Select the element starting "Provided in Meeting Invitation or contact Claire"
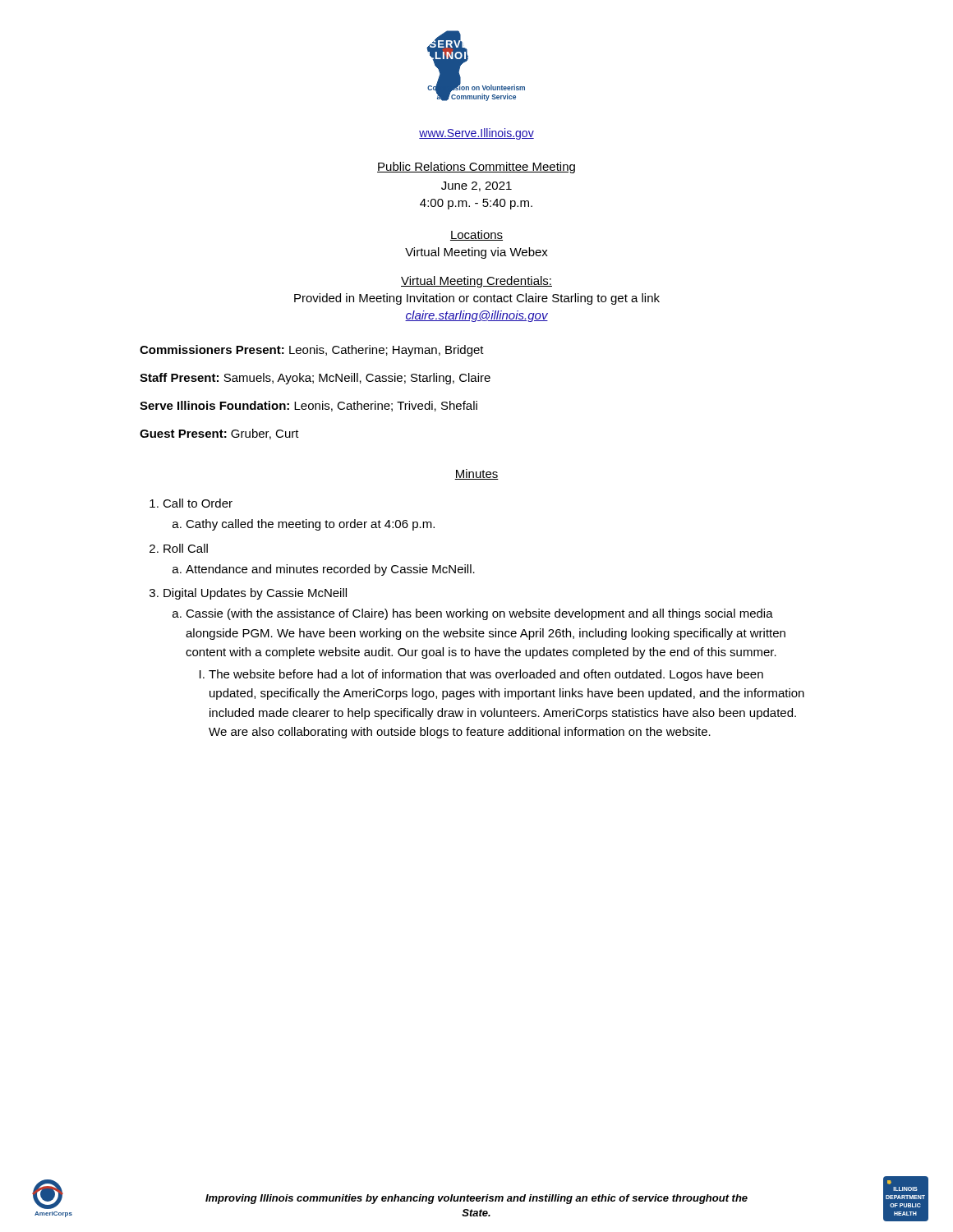 pyautogui.click(x=476, y=298)
